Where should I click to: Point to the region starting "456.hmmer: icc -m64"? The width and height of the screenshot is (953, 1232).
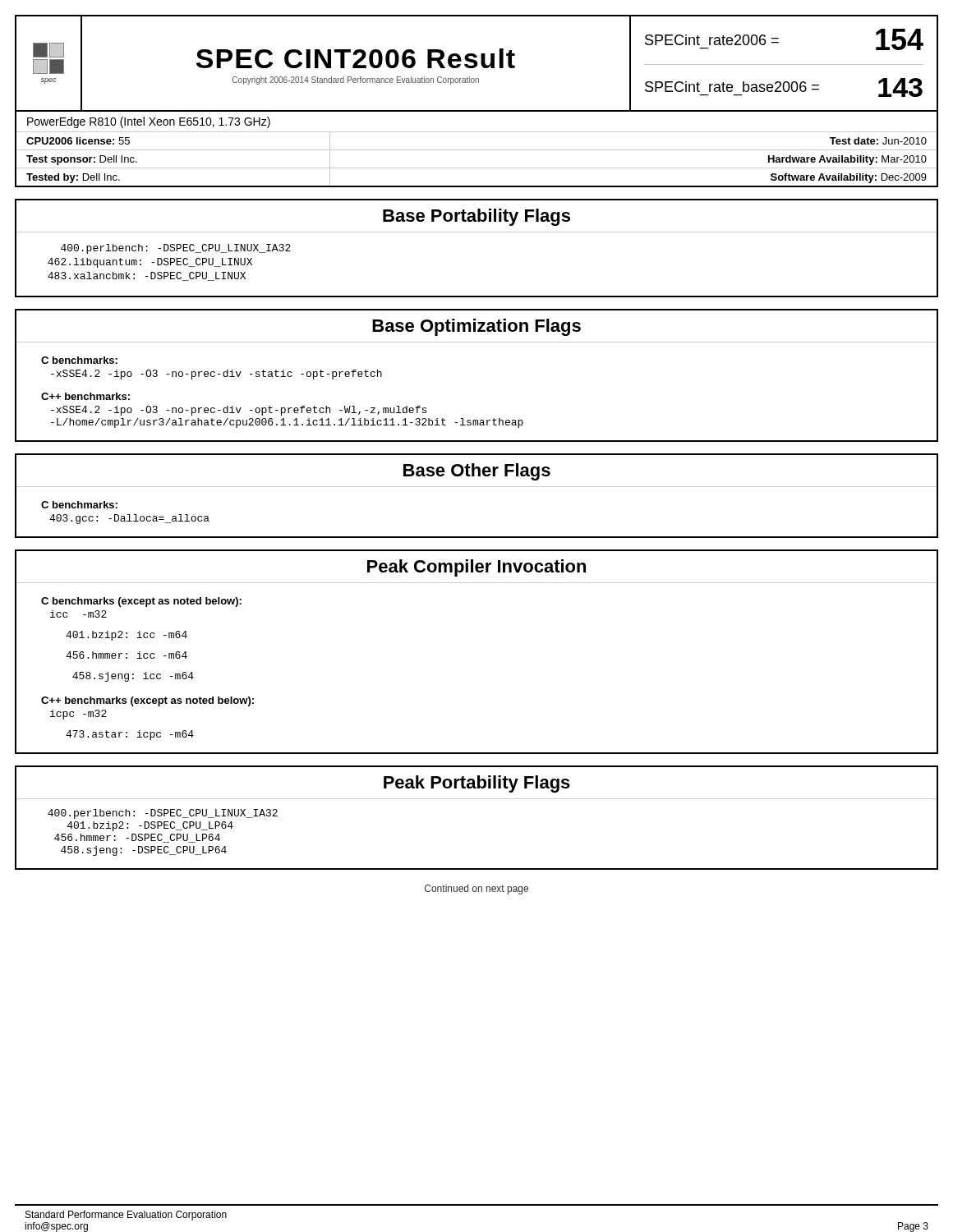tap(127, 656)
